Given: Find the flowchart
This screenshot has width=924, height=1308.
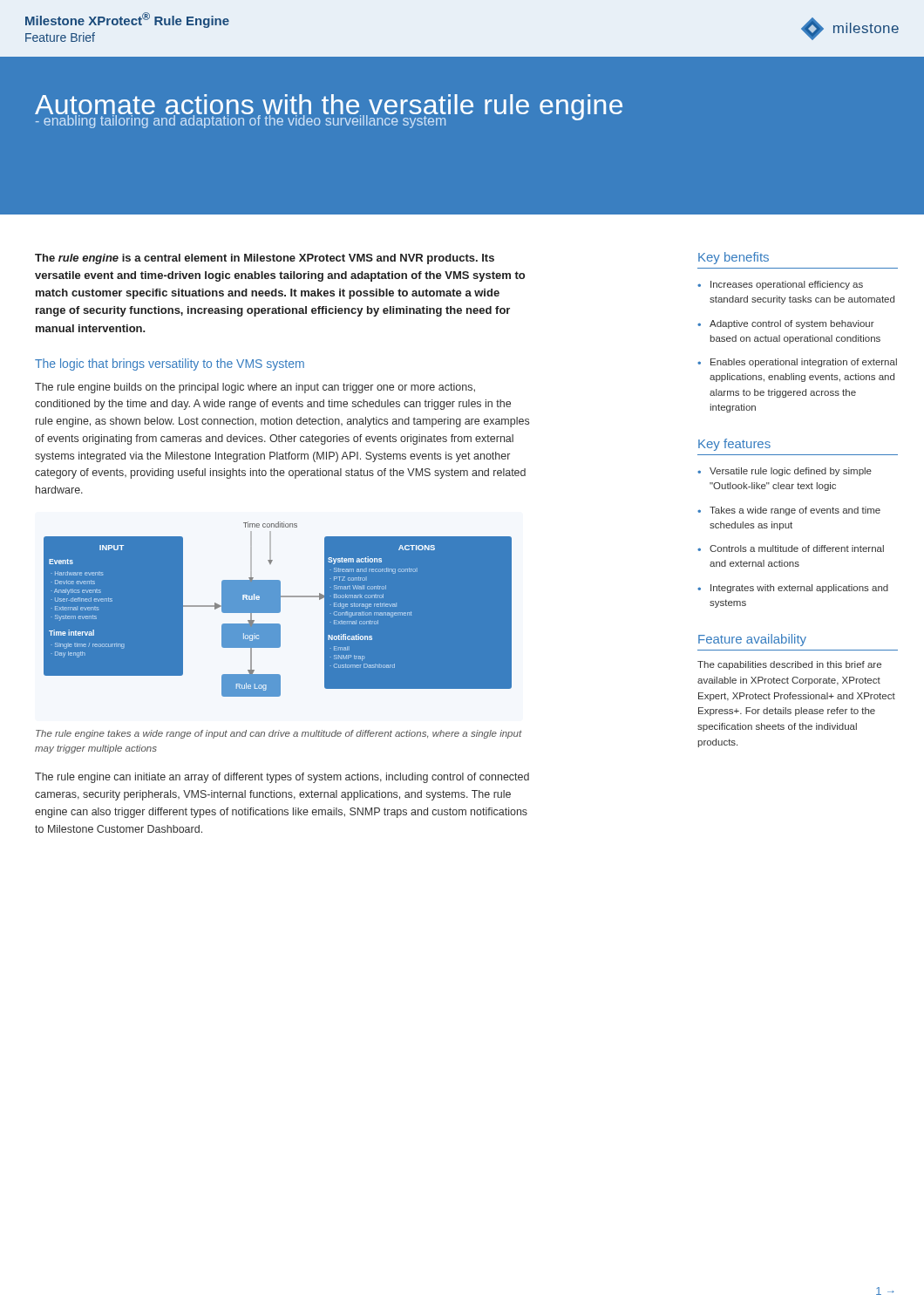Looking at the screenshot, I should 283,616.
